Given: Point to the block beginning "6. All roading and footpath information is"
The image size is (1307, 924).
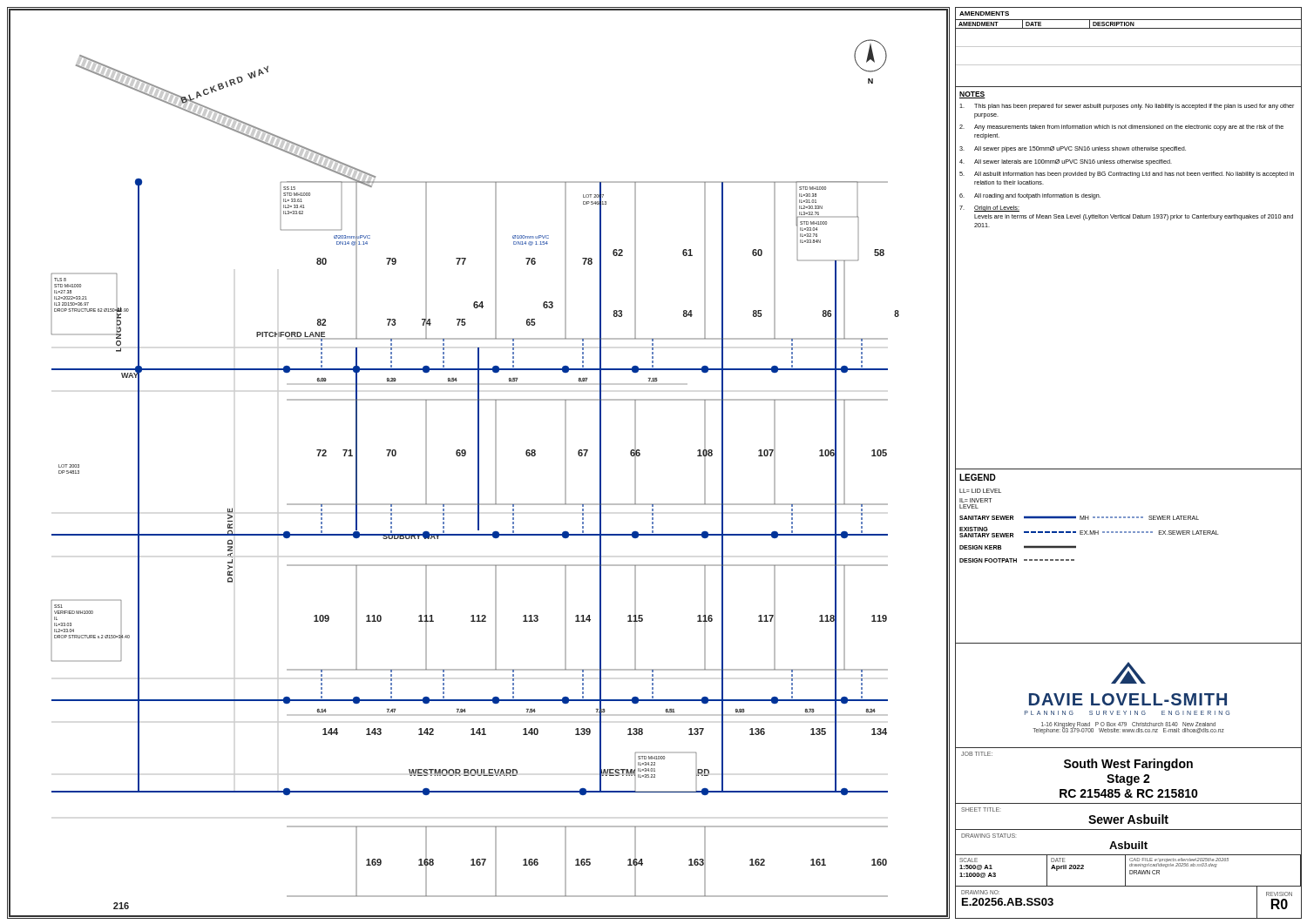Looking at the screenshot, I should [1030, 196].
